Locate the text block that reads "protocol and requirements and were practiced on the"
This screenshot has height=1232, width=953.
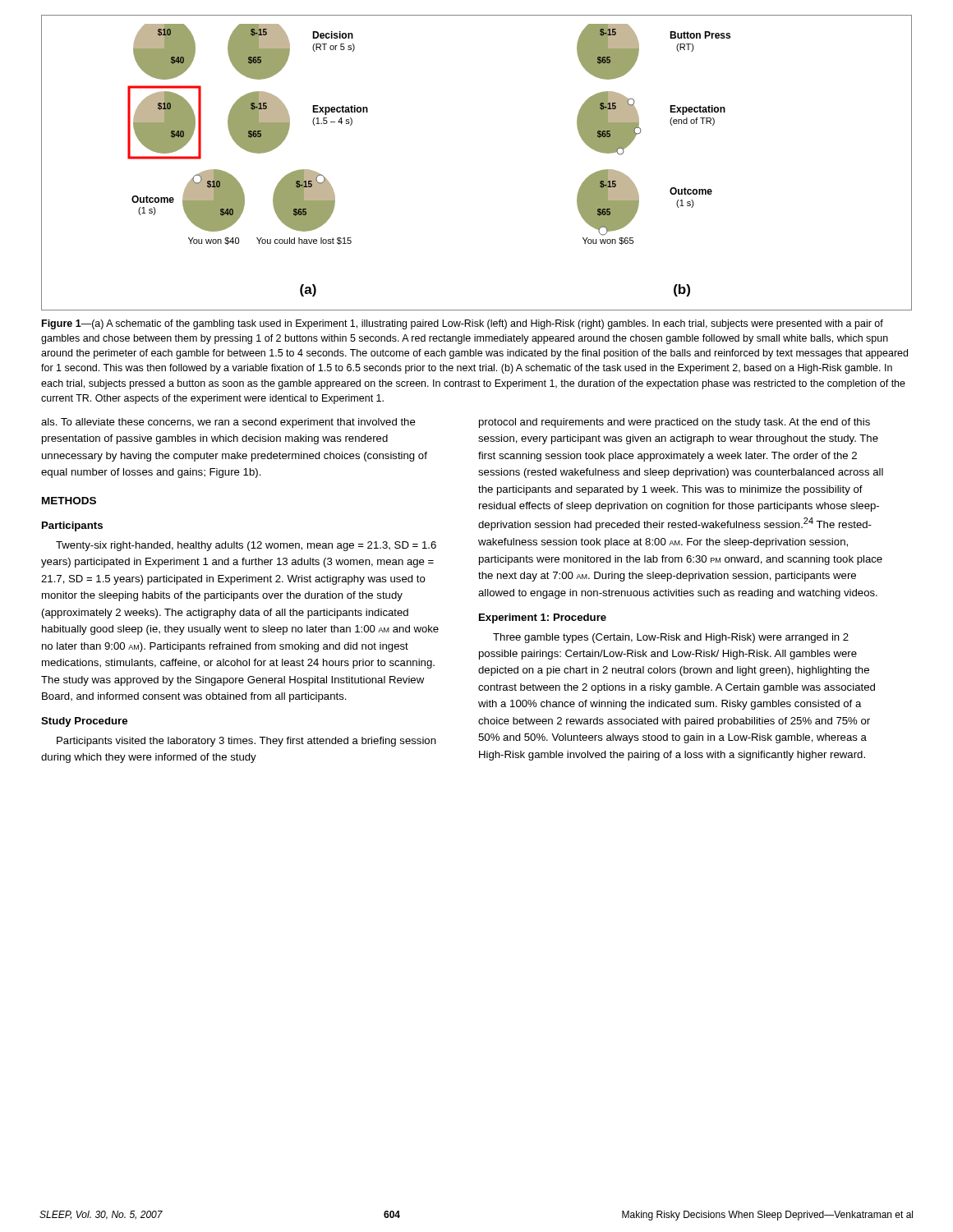coord(684,508)
